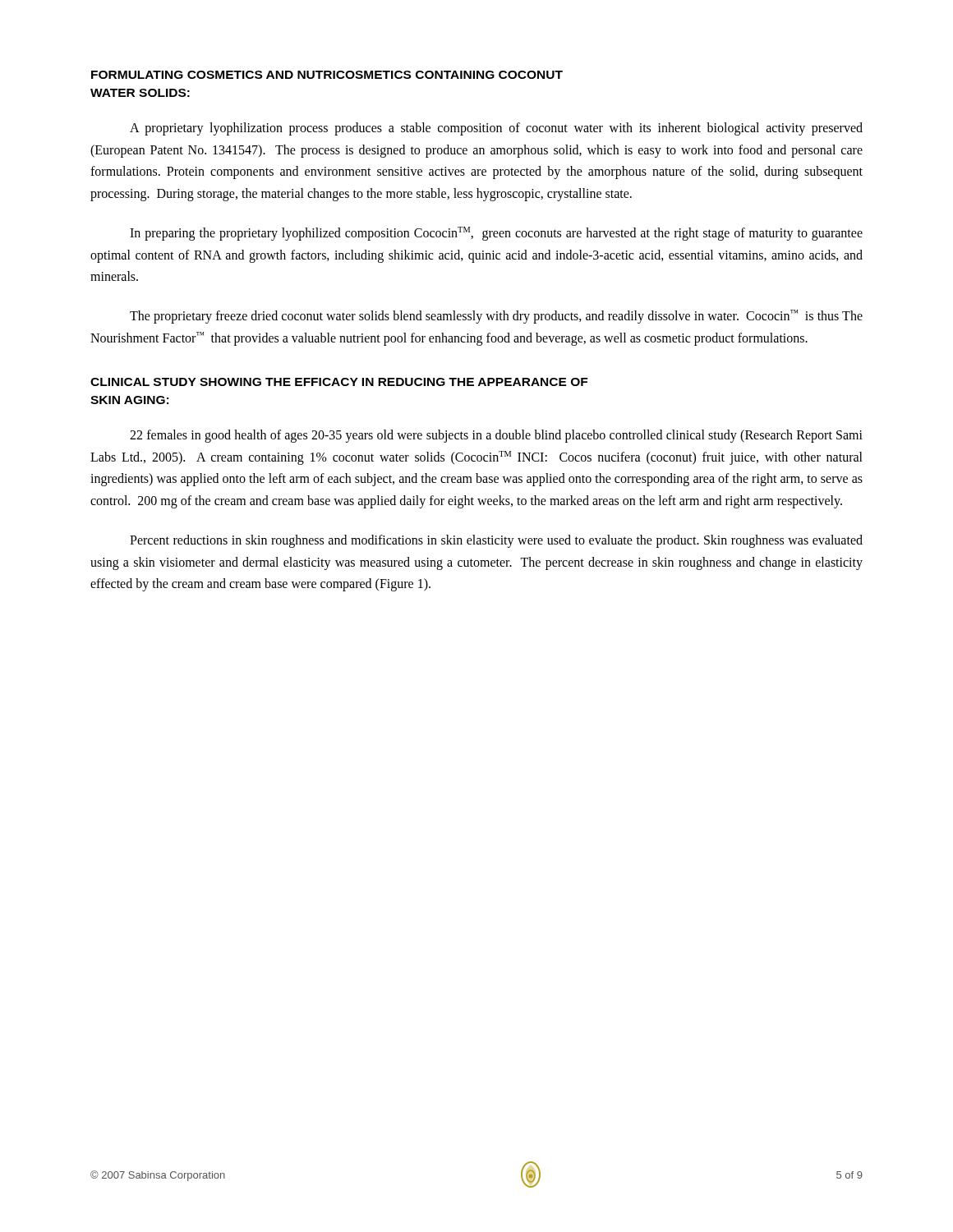953x1232 pixels.
Task: Click the passage that begins "A proprietary lyophilization process produces"
Action: [476, 161]
